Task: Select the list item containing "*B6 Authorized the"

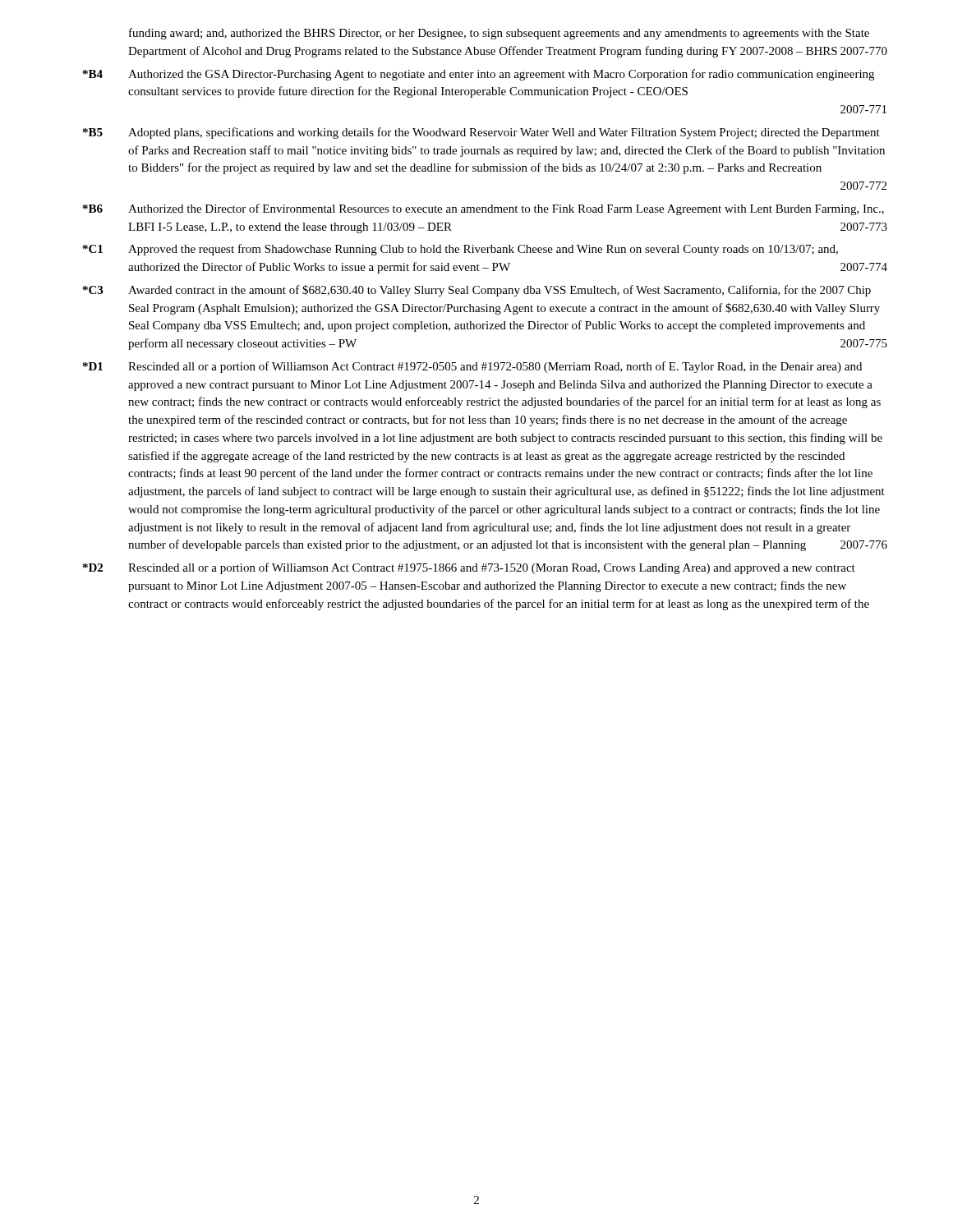Action: tap(485, 218)
